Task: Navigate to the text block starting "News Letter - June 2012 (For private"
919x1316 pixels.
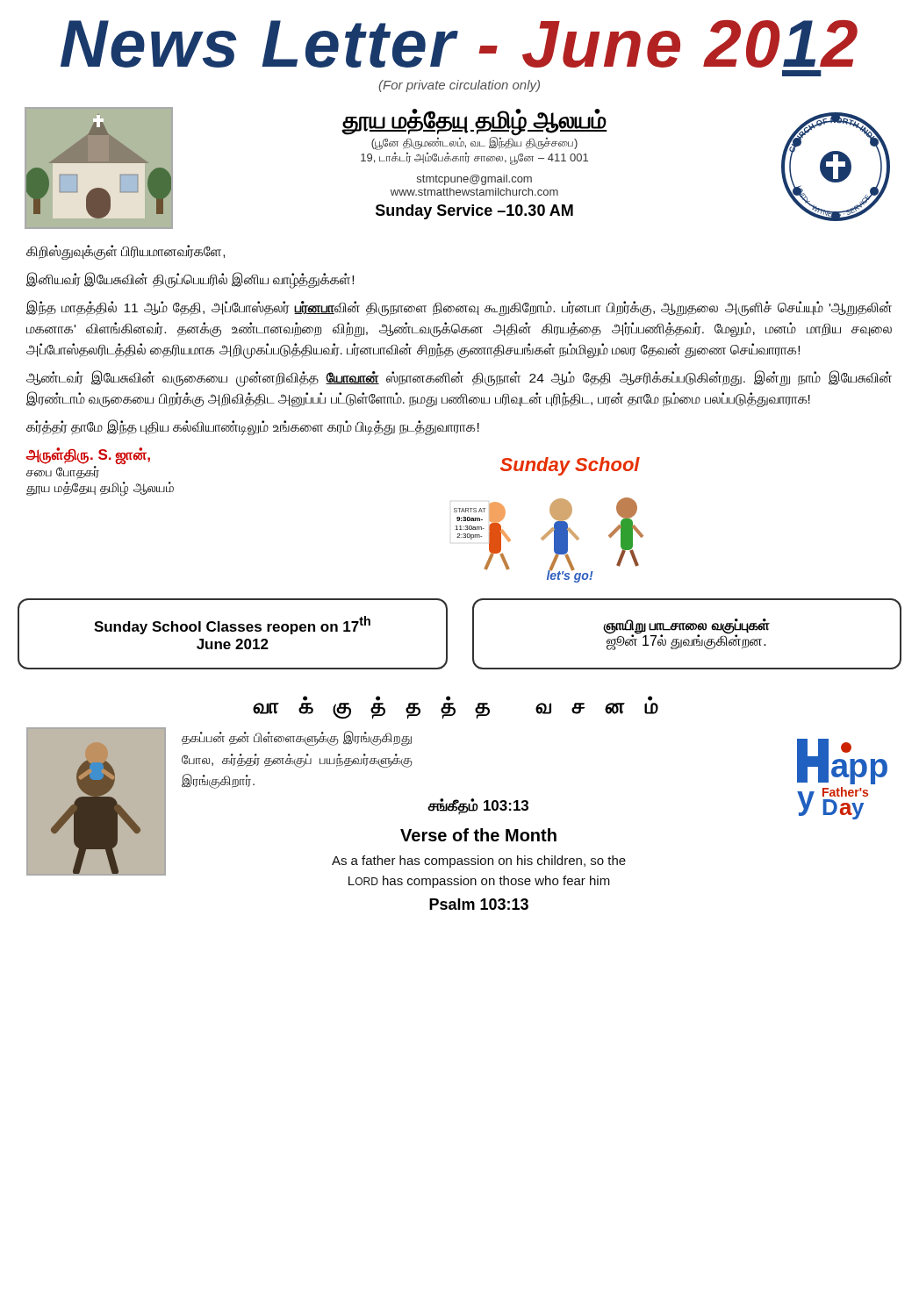Action: point(460,49)
